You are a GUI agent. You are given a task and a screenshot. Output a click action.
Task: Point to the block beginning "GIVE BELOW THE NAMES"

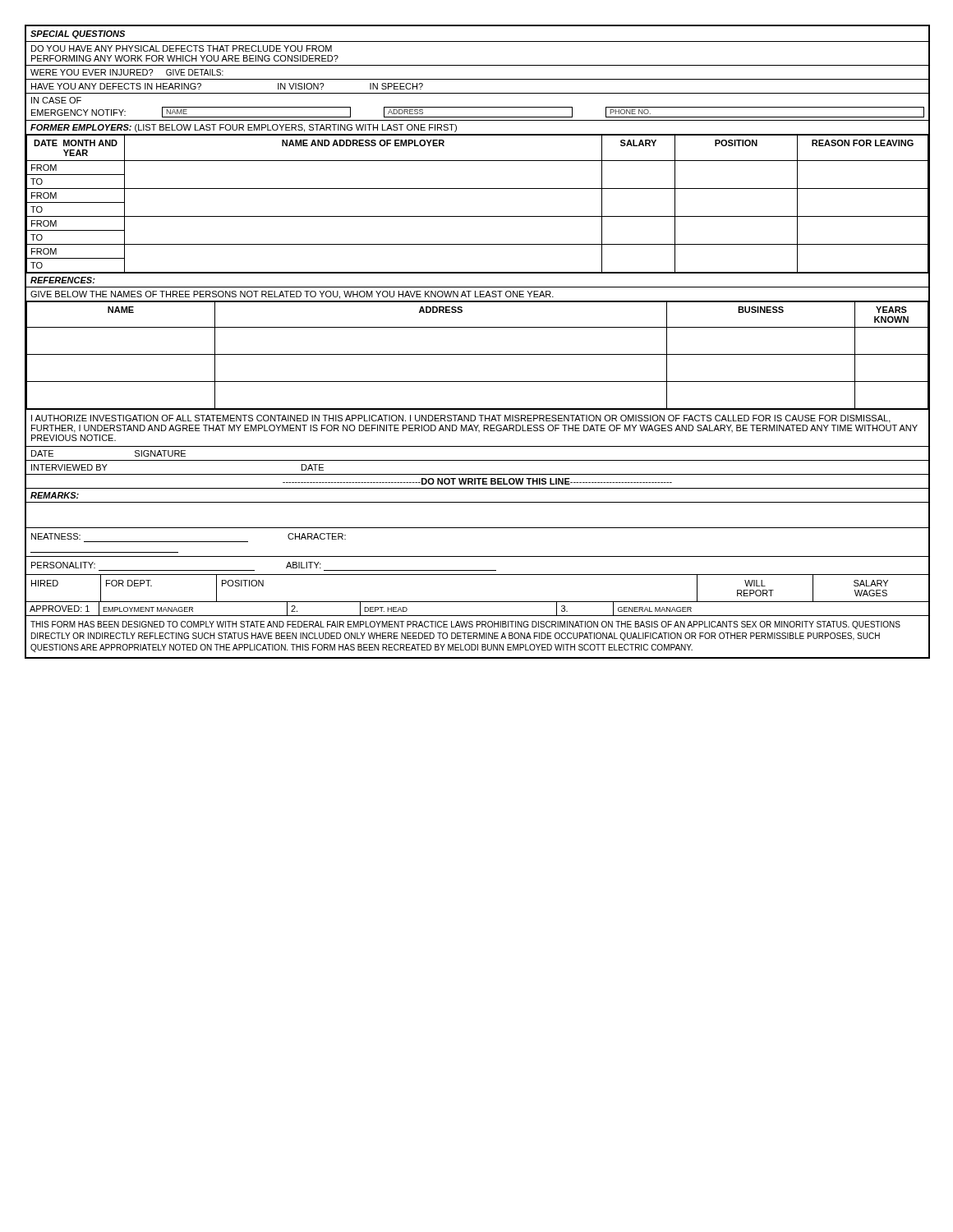pos(292,294)
